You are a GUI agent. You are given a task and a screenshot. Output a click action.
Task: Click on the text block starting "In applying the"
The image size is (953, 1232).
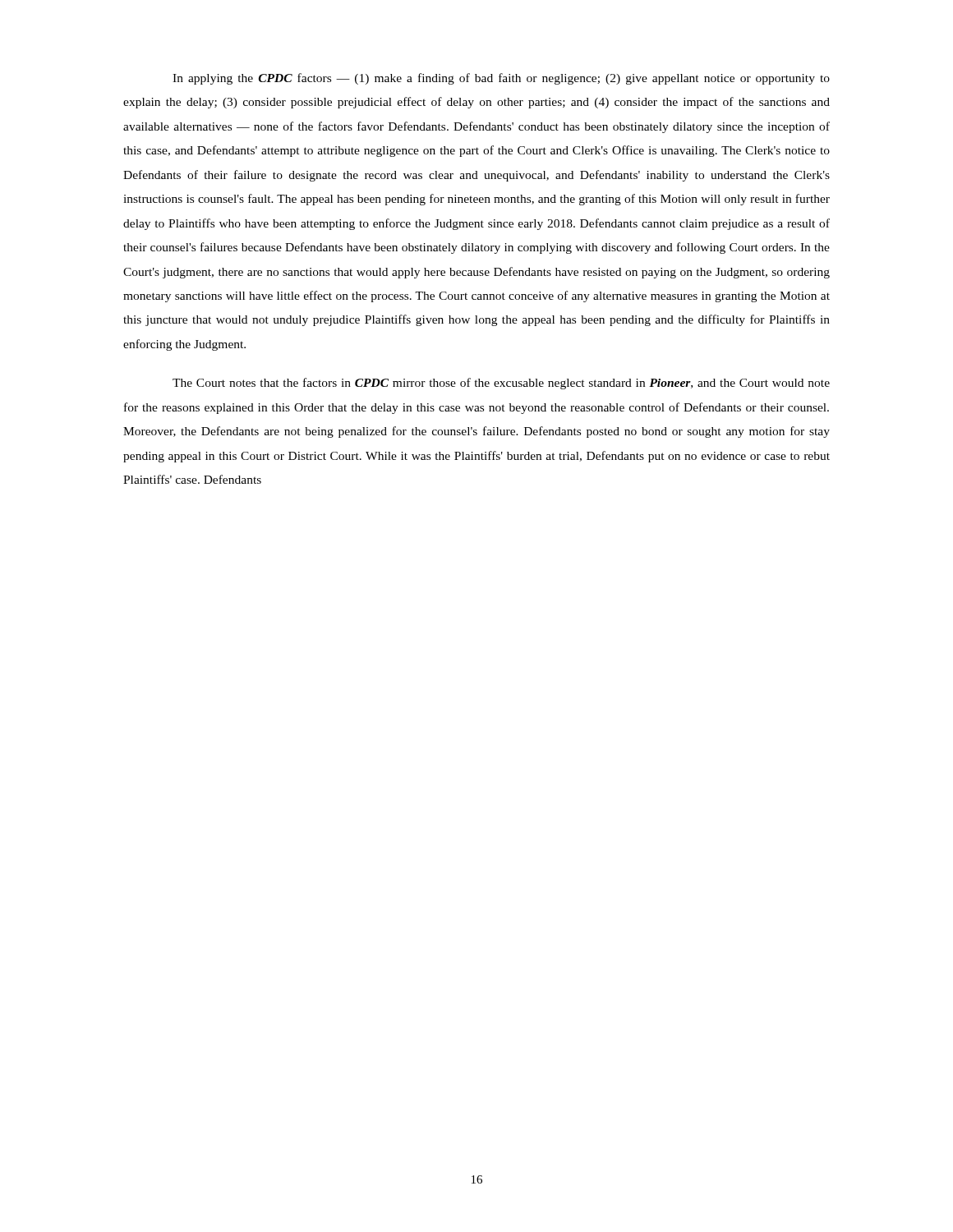pyautogui.click(x=476, y=211)
